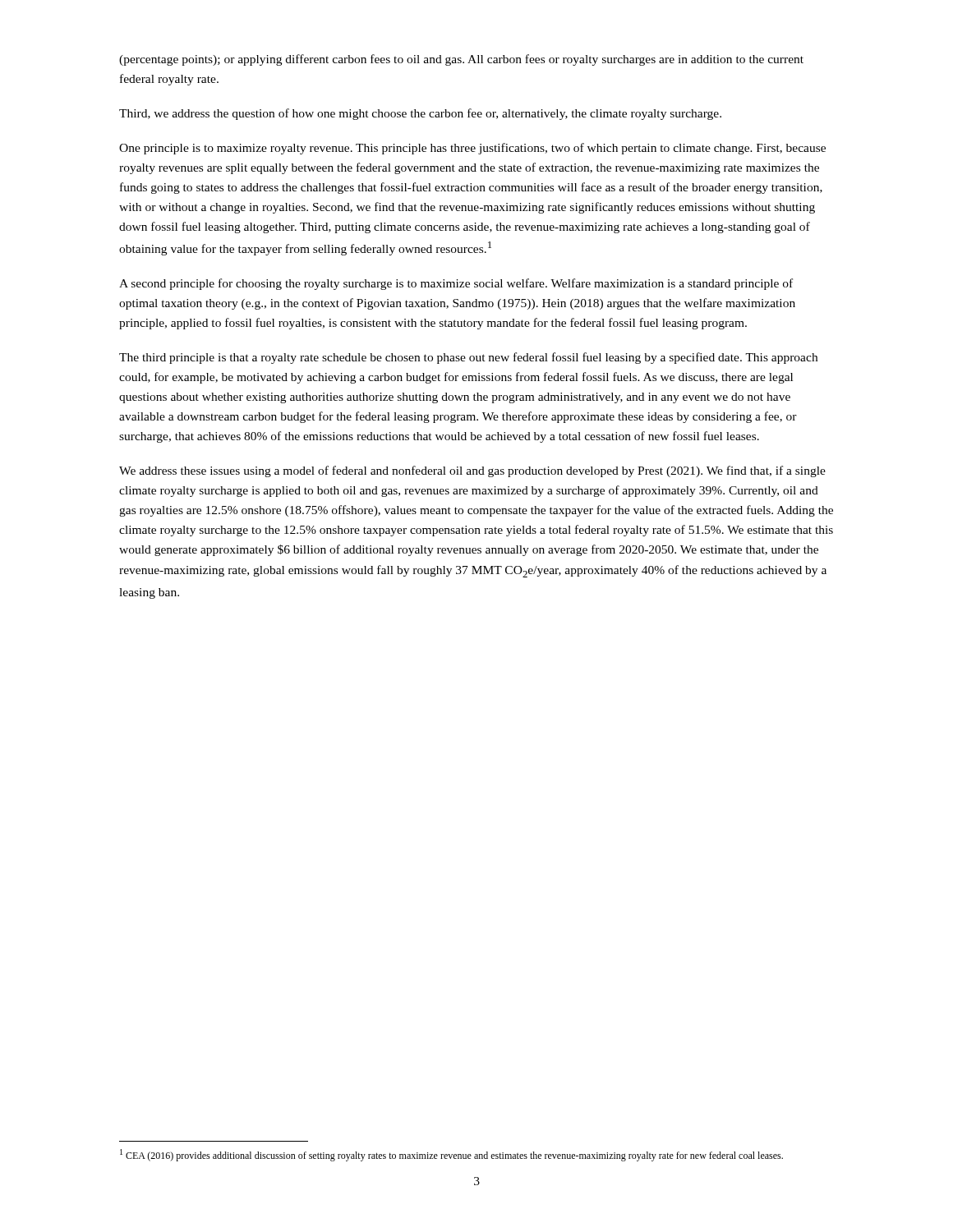Select the text block containing "Third, we address the question"
The height and width of the screenshot is (1232, 953).
[x=421, y=113]
